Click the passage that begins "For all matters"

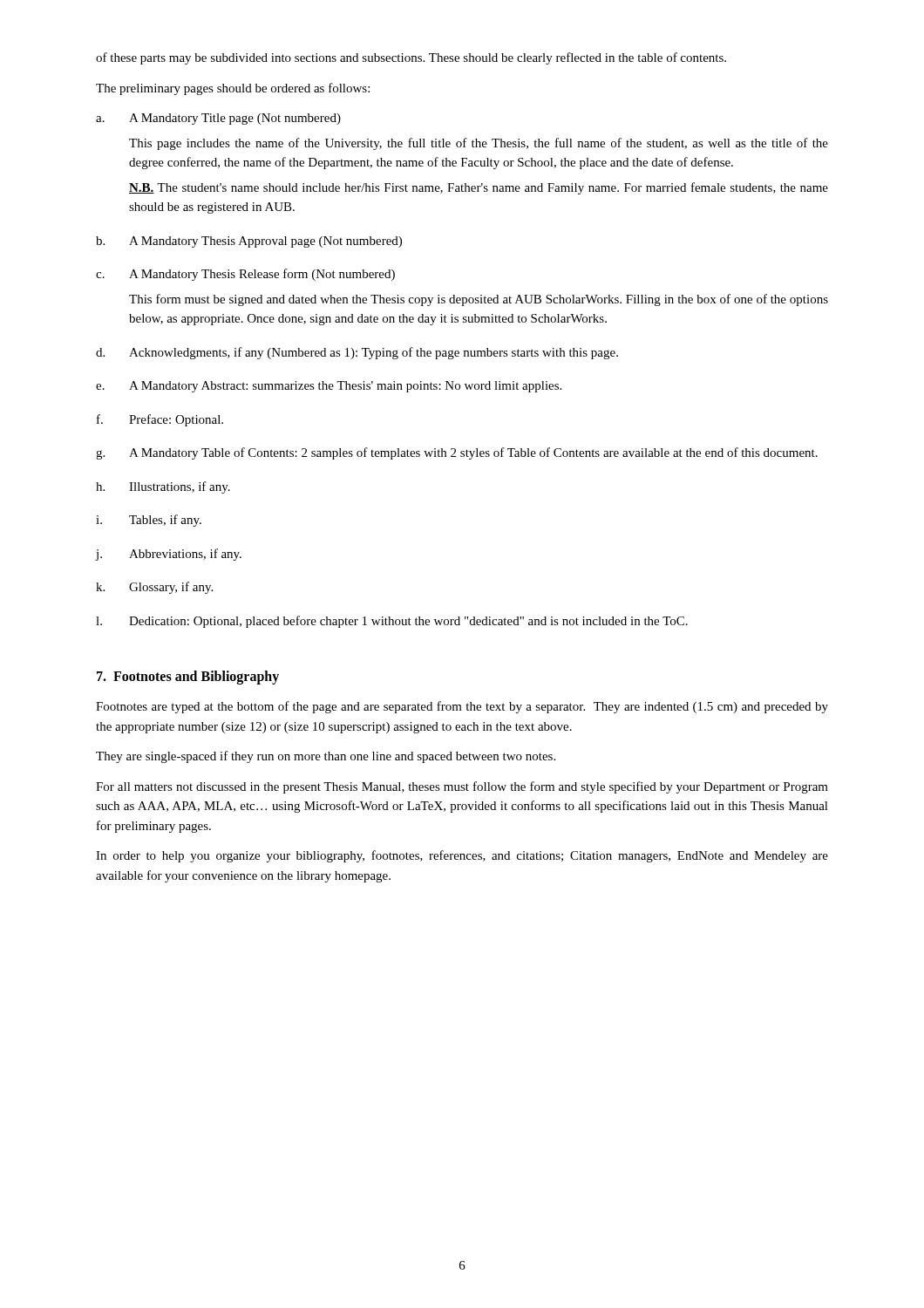[x=462, y=806]
